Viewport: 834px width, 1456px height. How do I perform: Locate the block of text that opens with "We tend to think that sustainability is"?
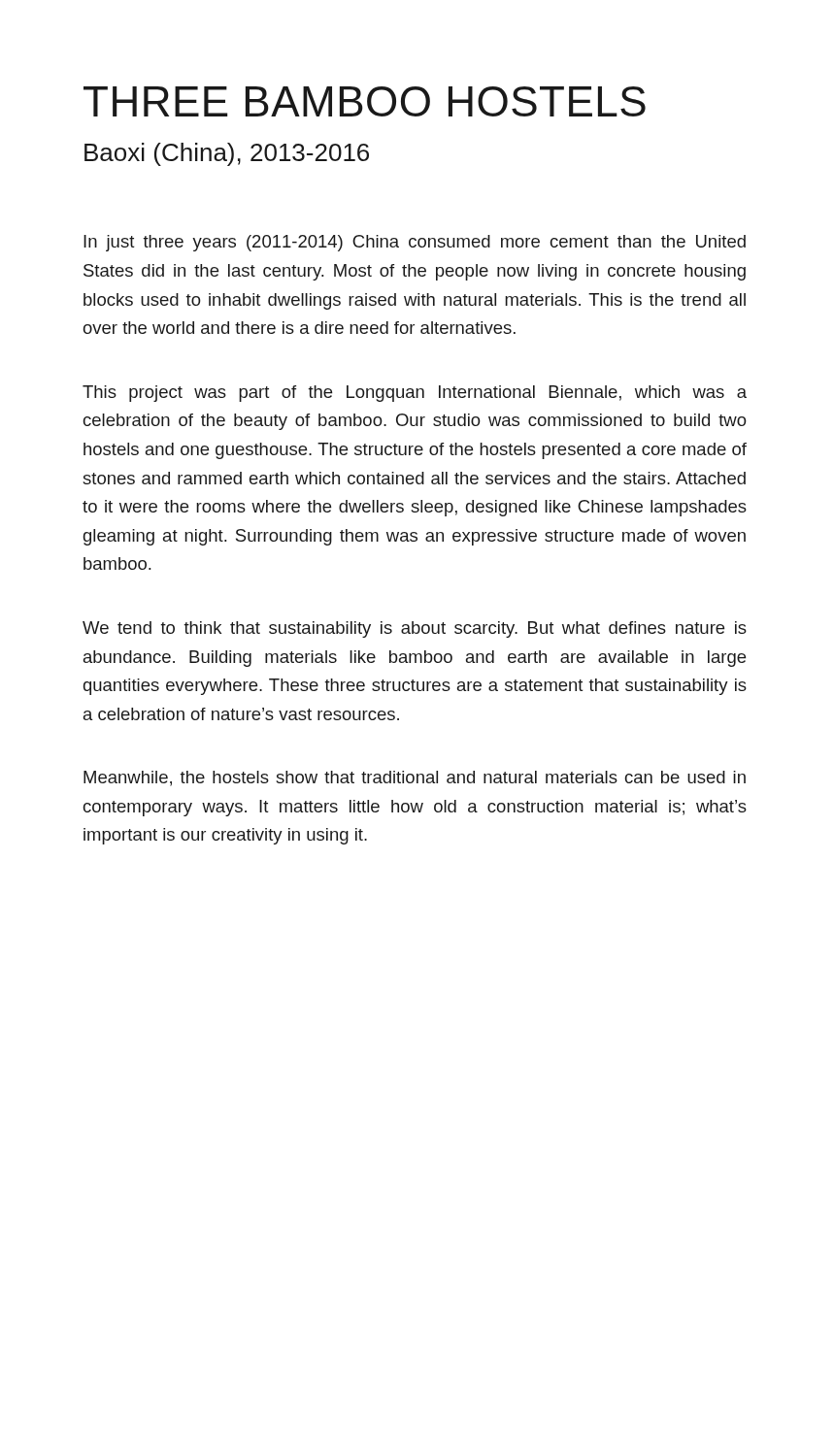point(415,670)
